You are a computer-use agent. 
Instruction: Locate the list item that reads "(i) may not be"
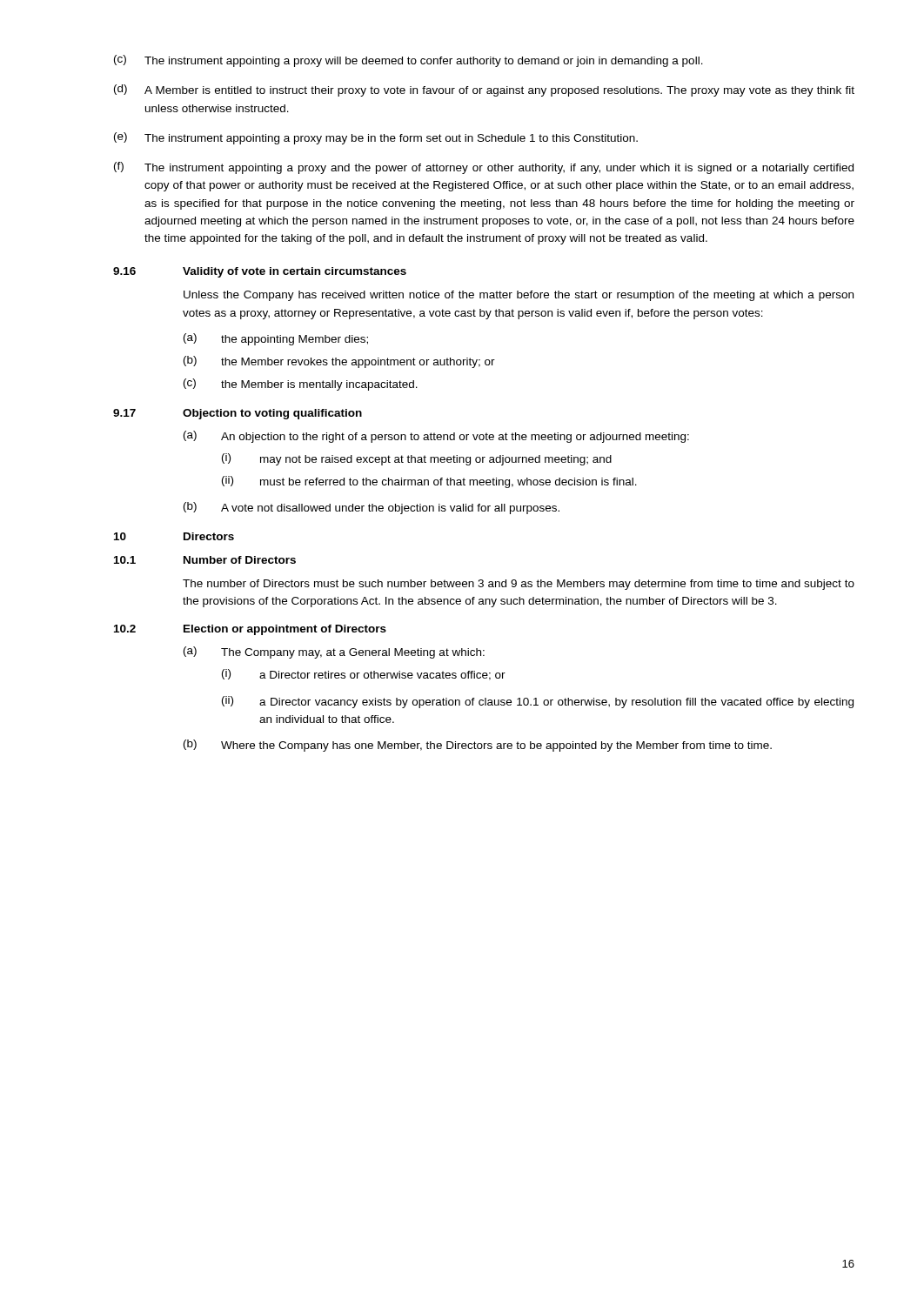click(x=538, y=459)
